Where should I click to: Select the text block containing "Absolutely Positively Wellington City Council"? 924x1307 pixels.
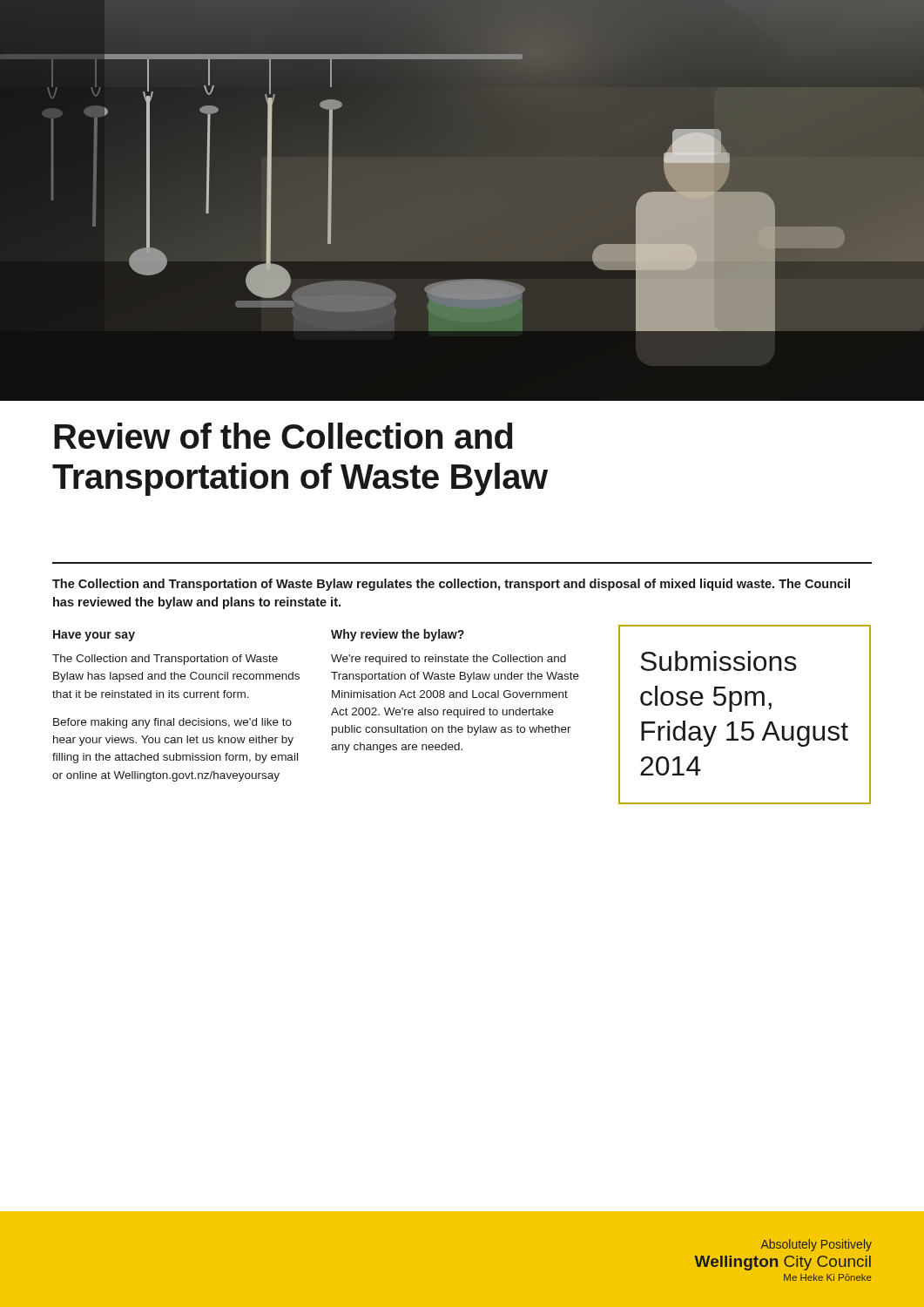point(783,1260)
